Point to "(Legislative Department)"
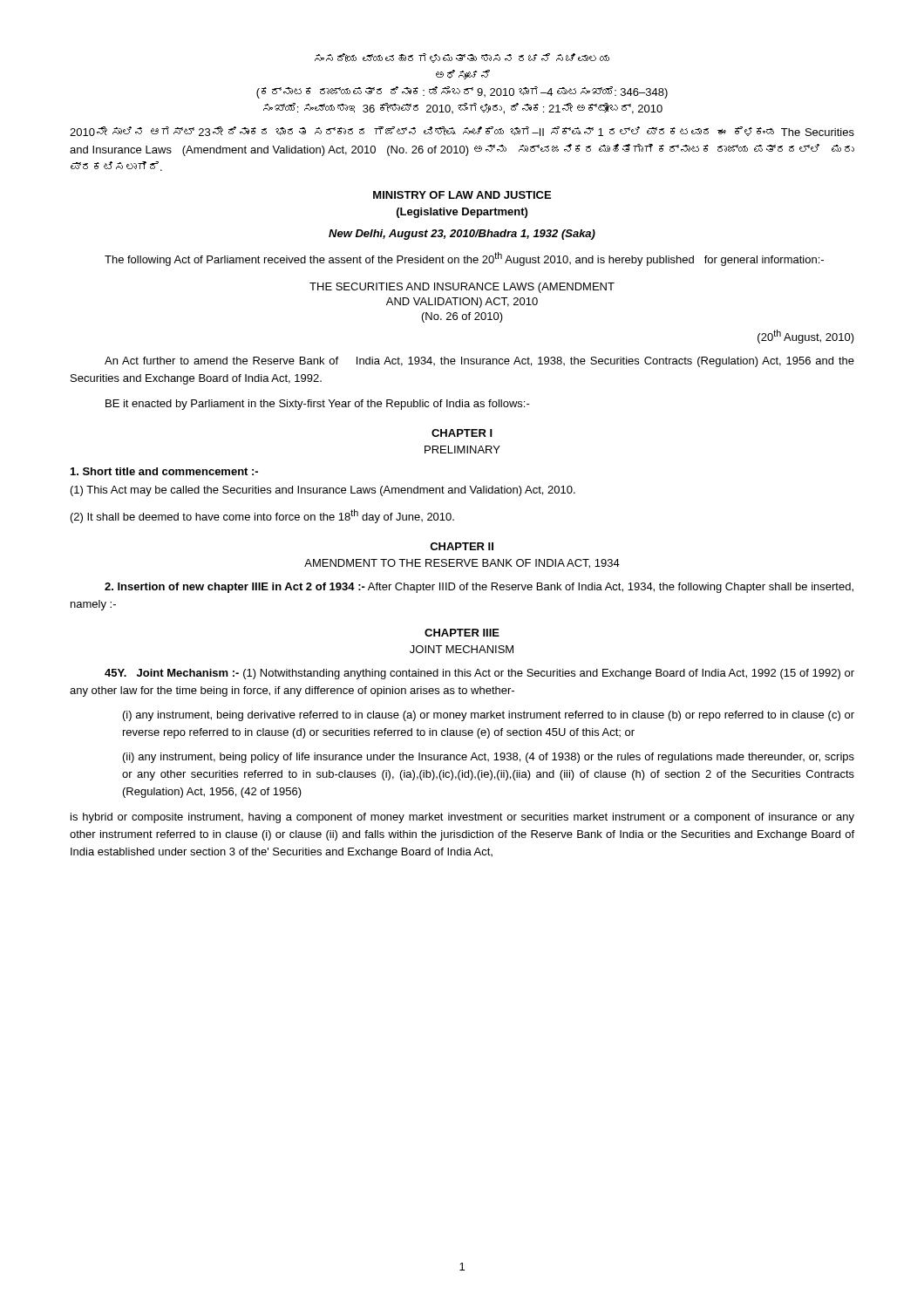Screen dimensions: 1308x924 coord(462,212)
